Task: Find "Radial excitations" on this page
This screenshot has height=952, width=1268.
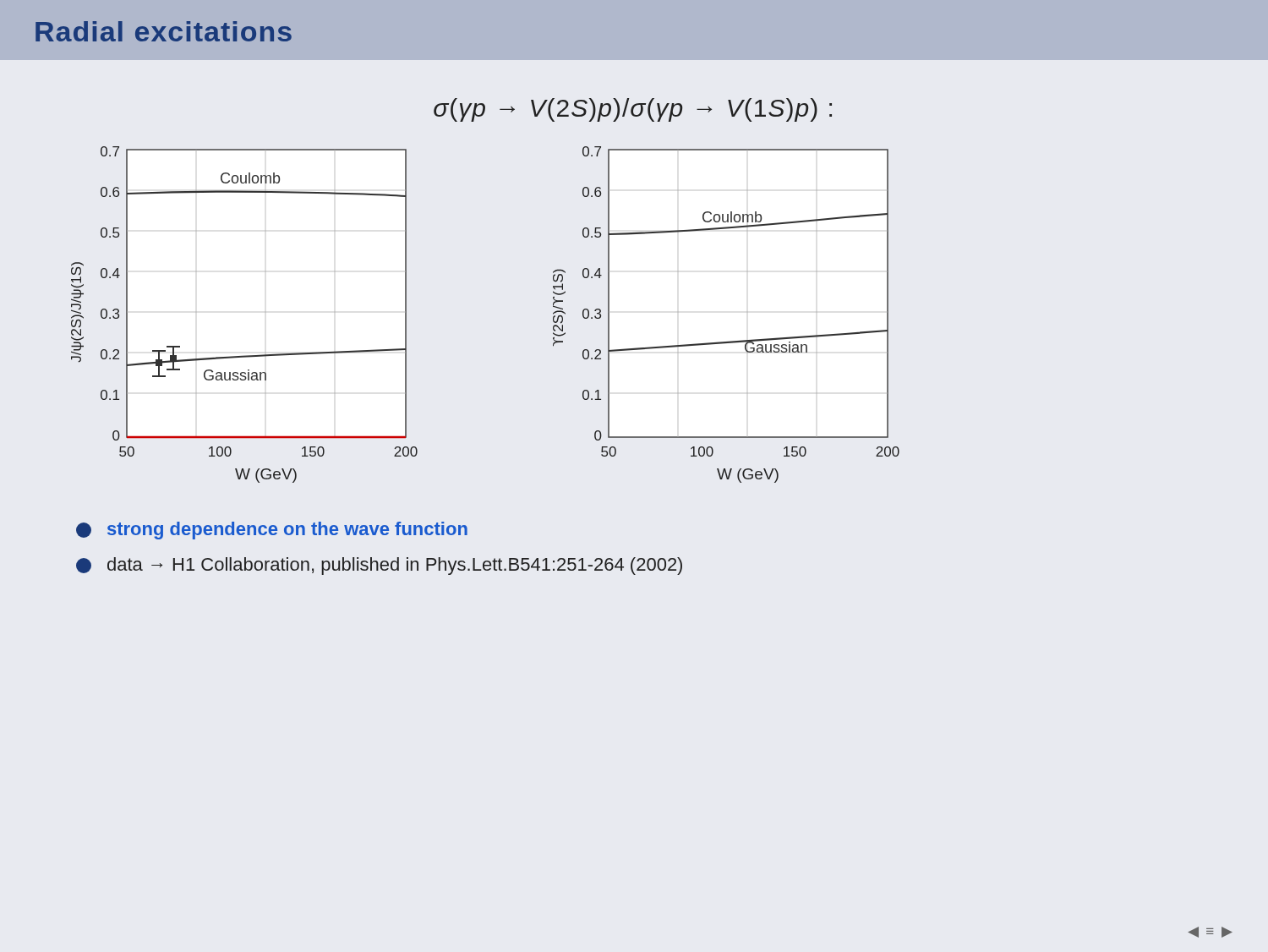Action: 164,31
